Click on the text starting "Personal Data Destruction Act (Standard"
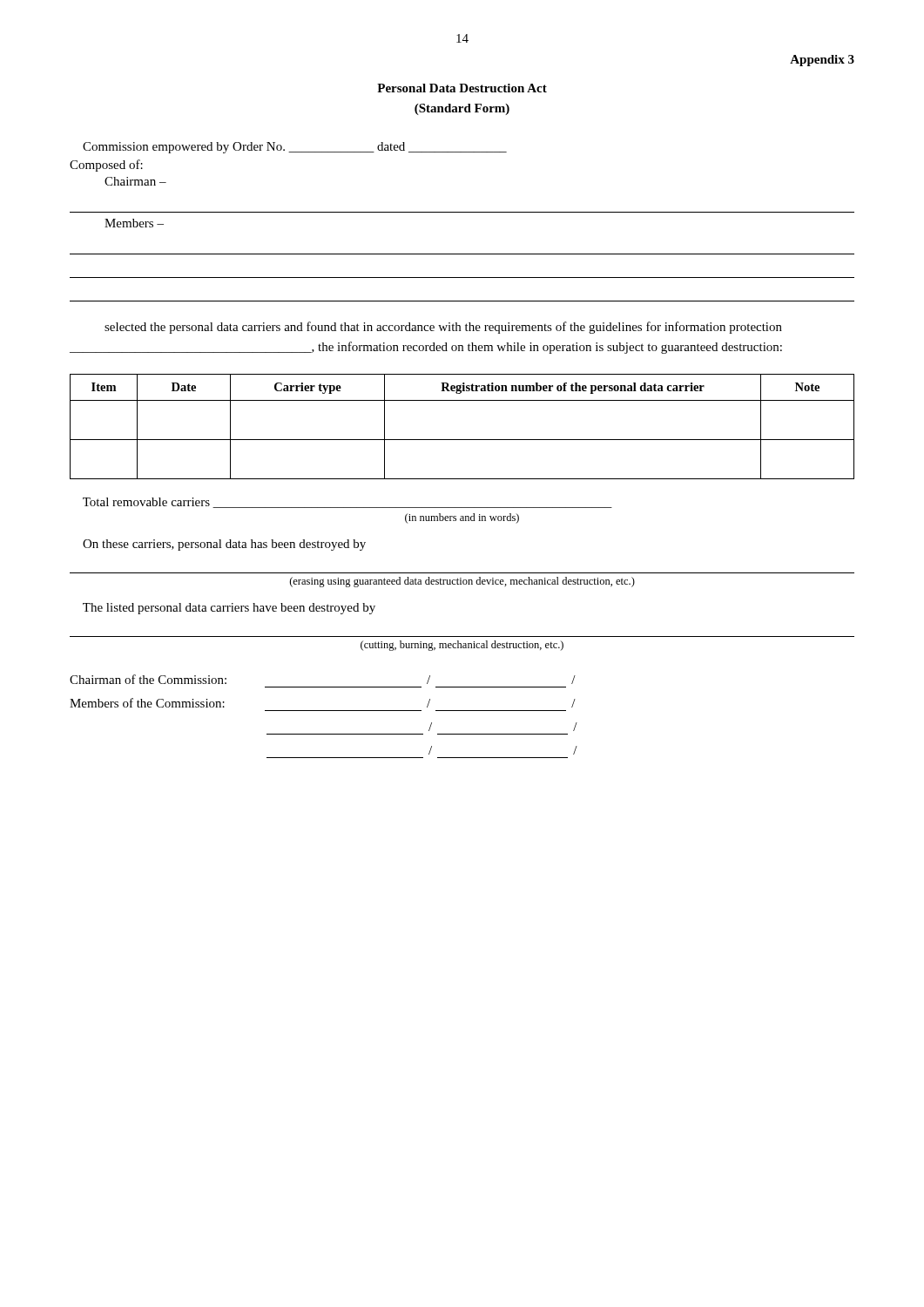924x1307 pixels. point(462,98)
